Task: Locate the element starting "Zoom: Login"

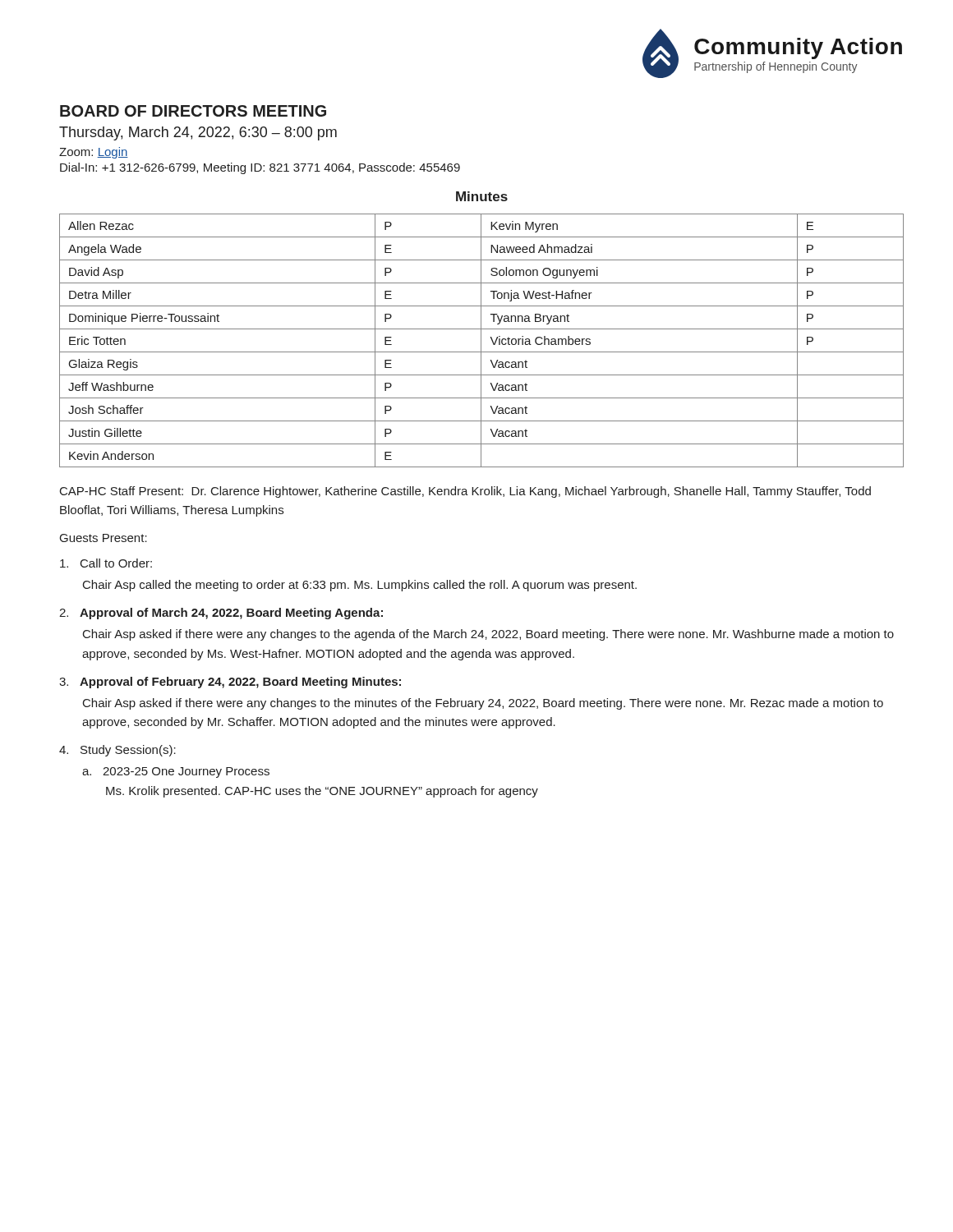Action: 93,152
